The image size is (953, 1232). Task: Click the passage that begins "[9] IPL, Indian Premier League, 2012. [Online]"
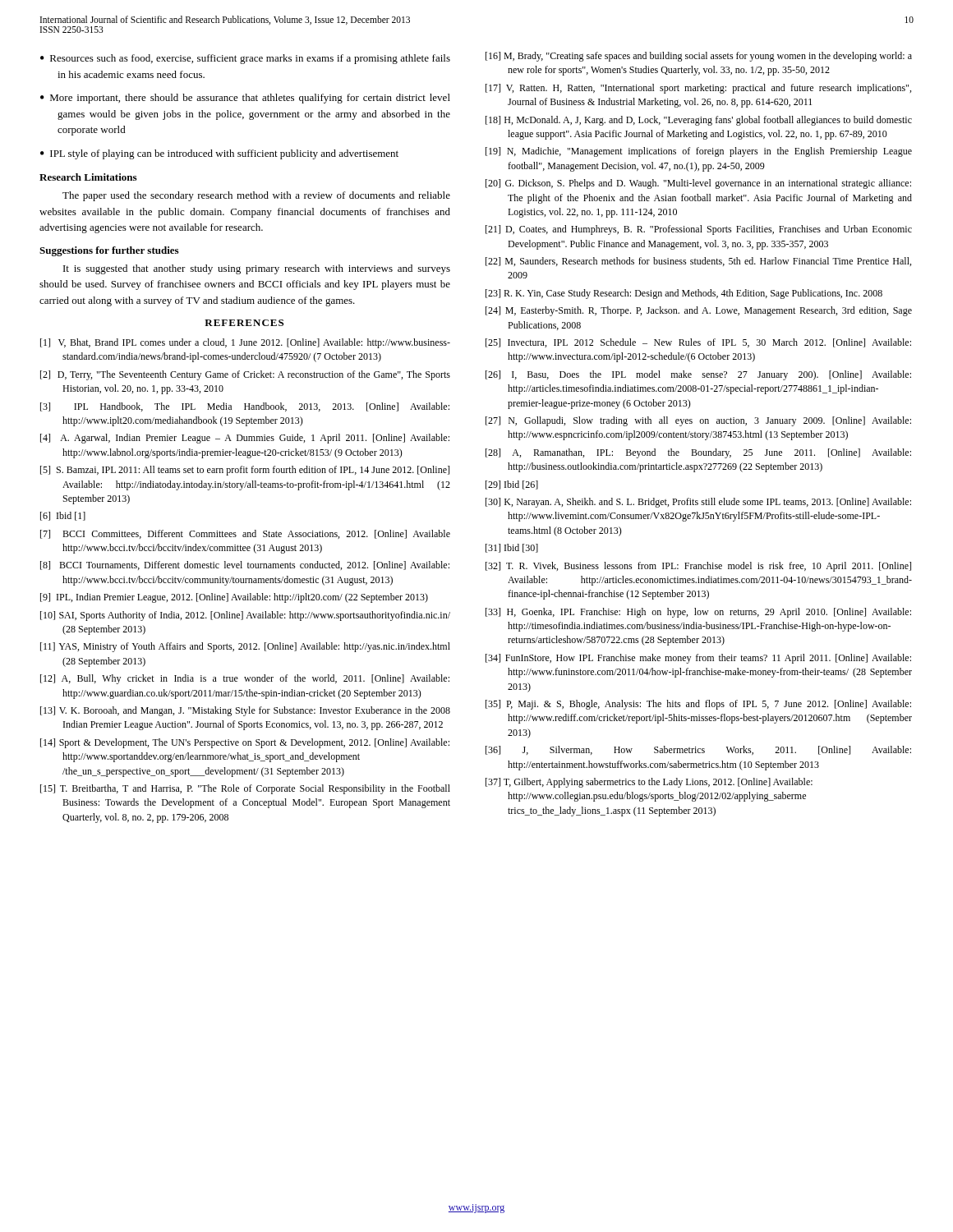[234, 597]
